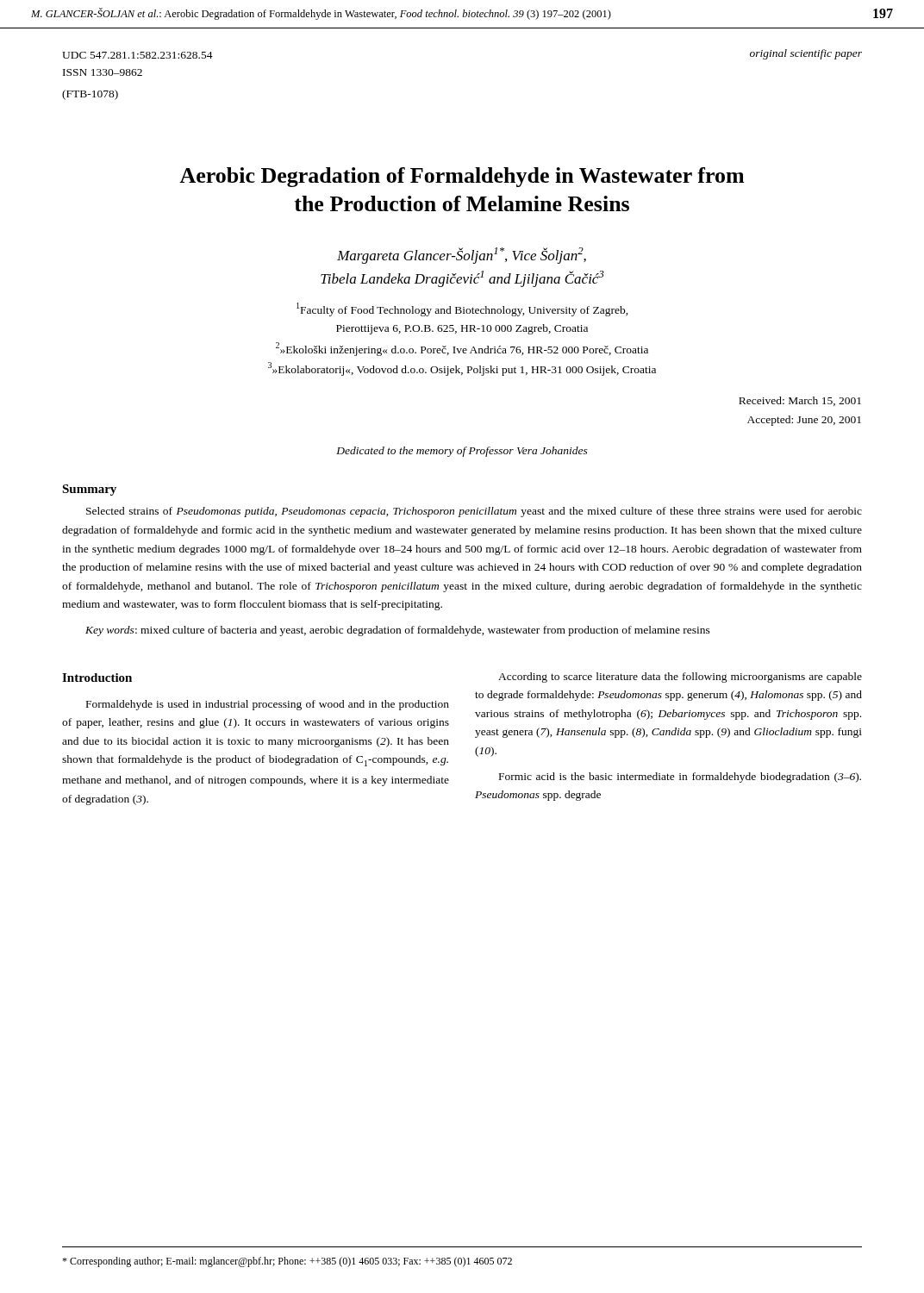Find the block on this page that starts "Dedicated to the memory of Professor"
Image resolution: width=924 pixels, height=1293 pixels.
point(462,451)
